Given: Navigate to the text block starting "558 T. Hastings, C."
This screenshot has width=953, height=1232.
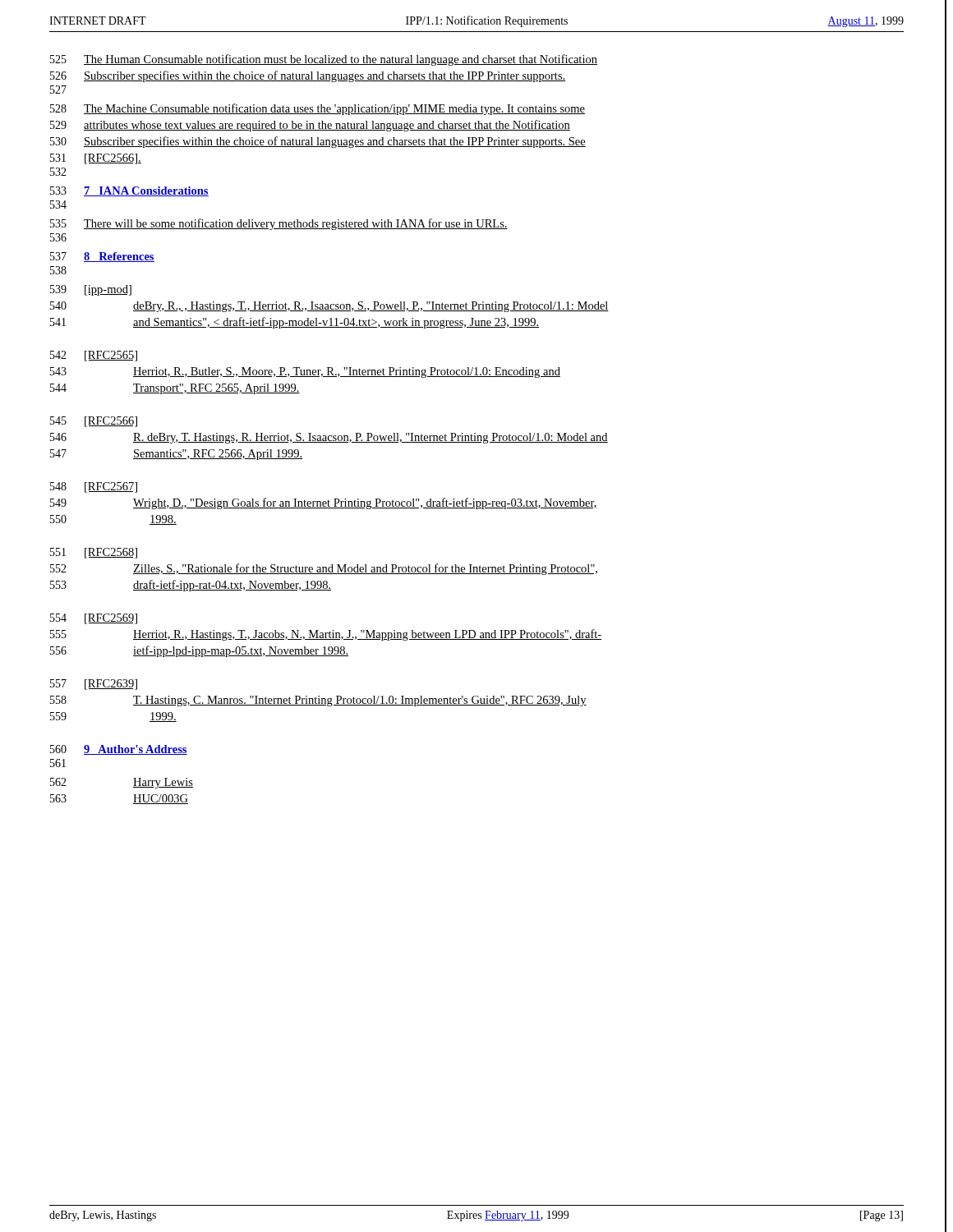Looking at the screenshot, I should 318,700.
